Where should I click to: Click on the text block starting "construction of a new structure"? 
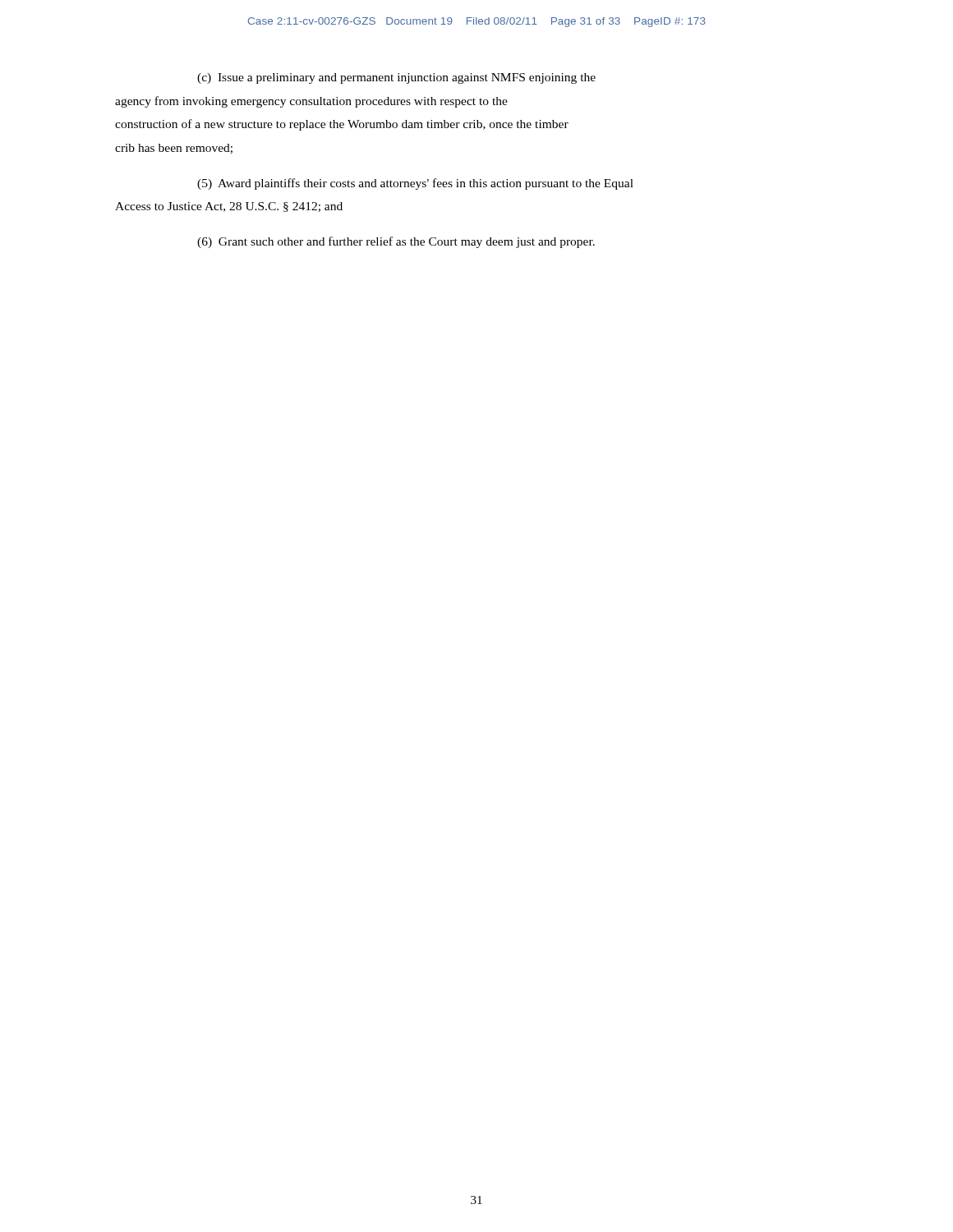(342, 124)
